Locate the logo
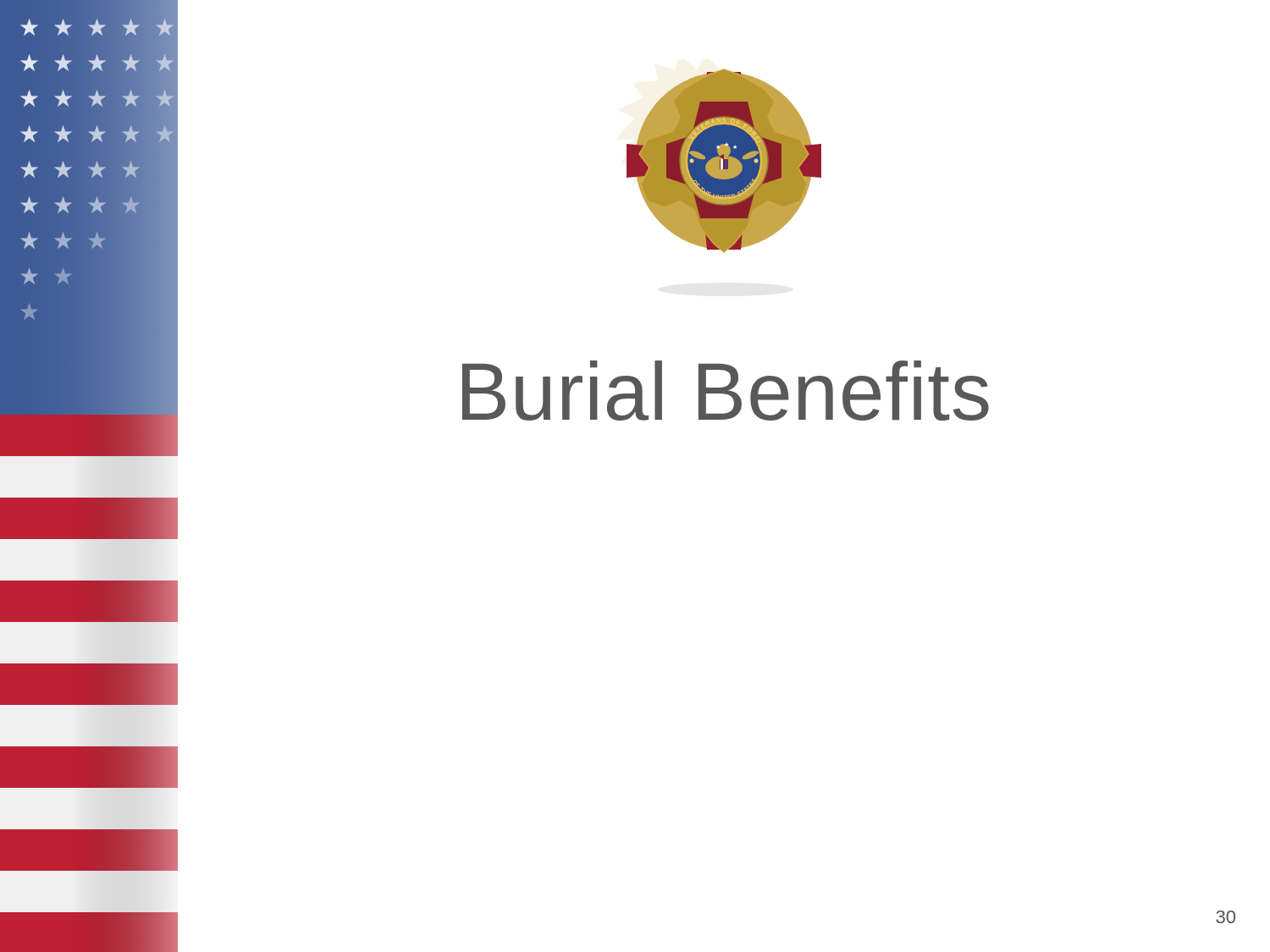This screenshot has height=952, width=1270. (x=724, y=178)
